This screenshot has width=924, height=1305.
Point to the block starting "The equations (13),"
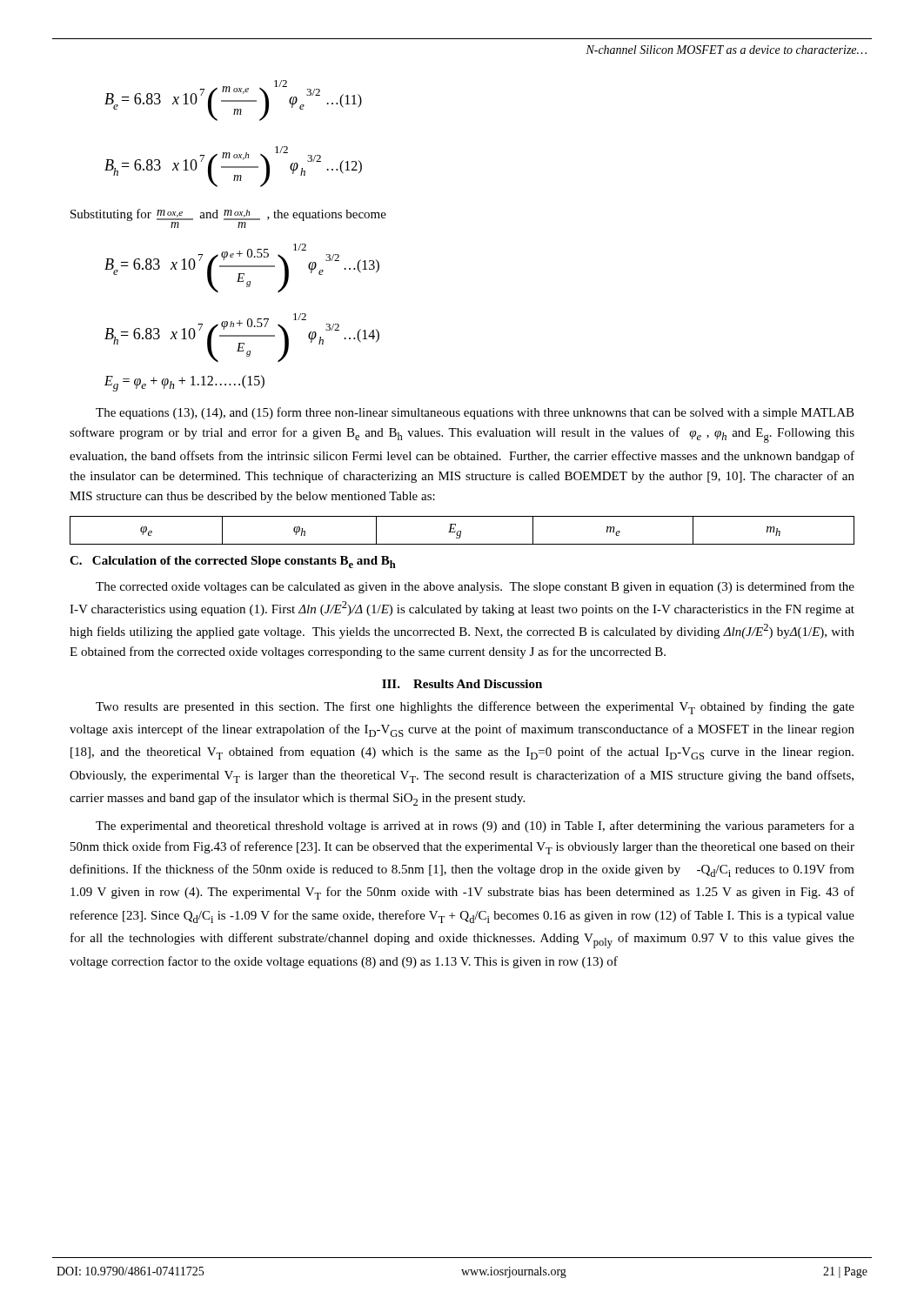(462, 454)
